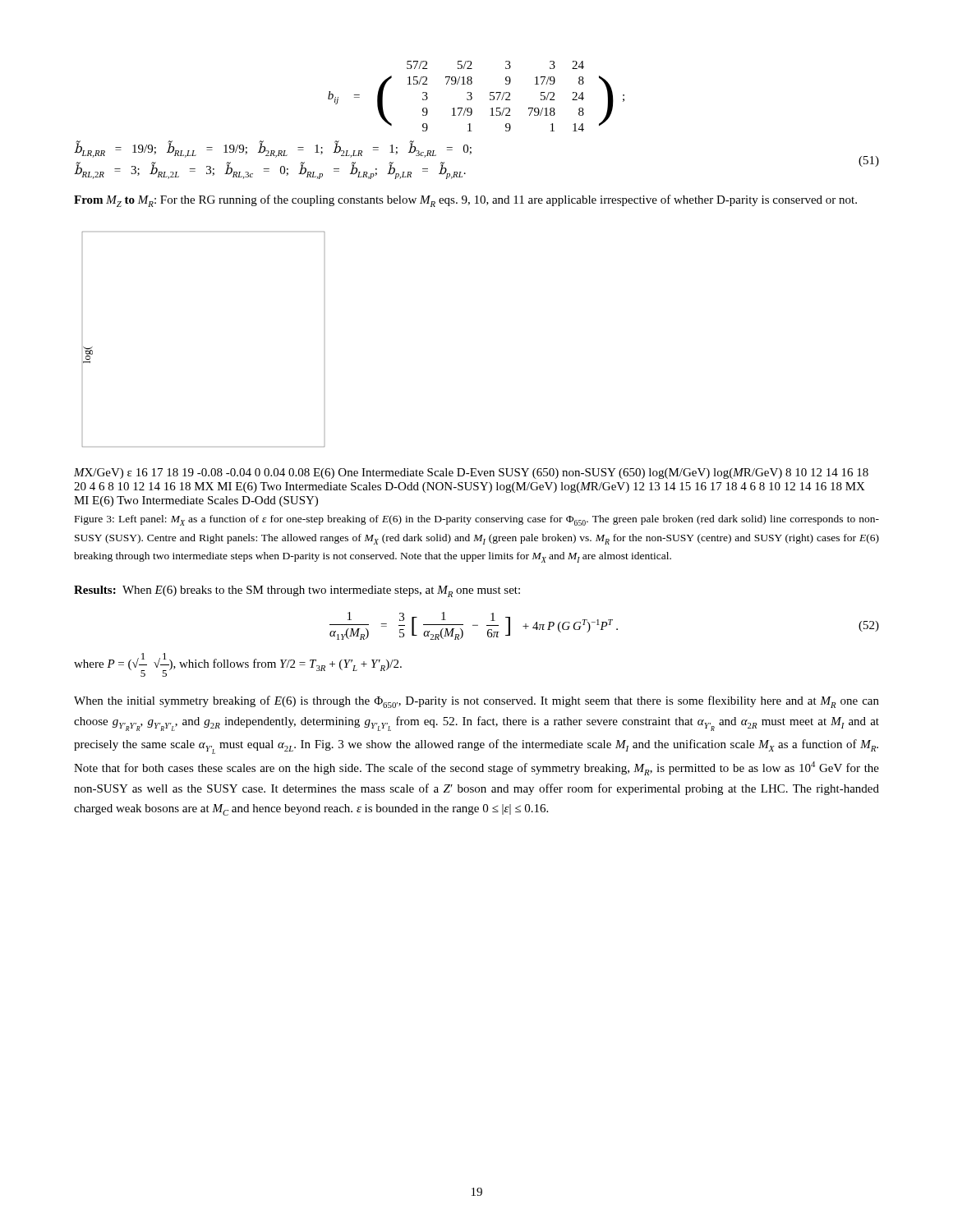Viewport: 953px width, 1232px height.
Task: Click on the caption that reads "Figure 3: Left"
Action: (476, 538)
